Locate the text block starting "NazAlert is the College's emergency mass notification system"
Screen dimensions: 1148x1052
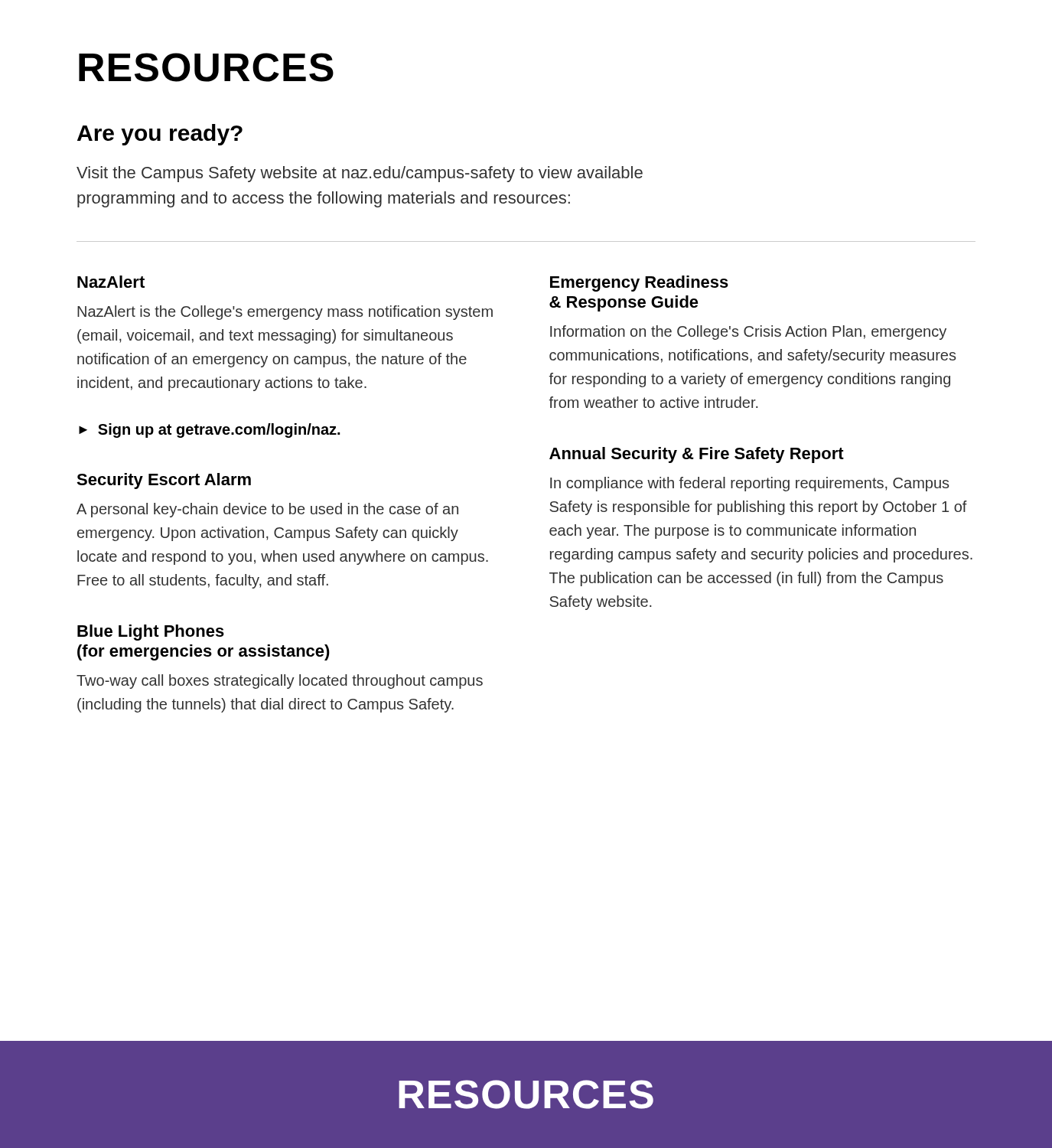[290, 348]
